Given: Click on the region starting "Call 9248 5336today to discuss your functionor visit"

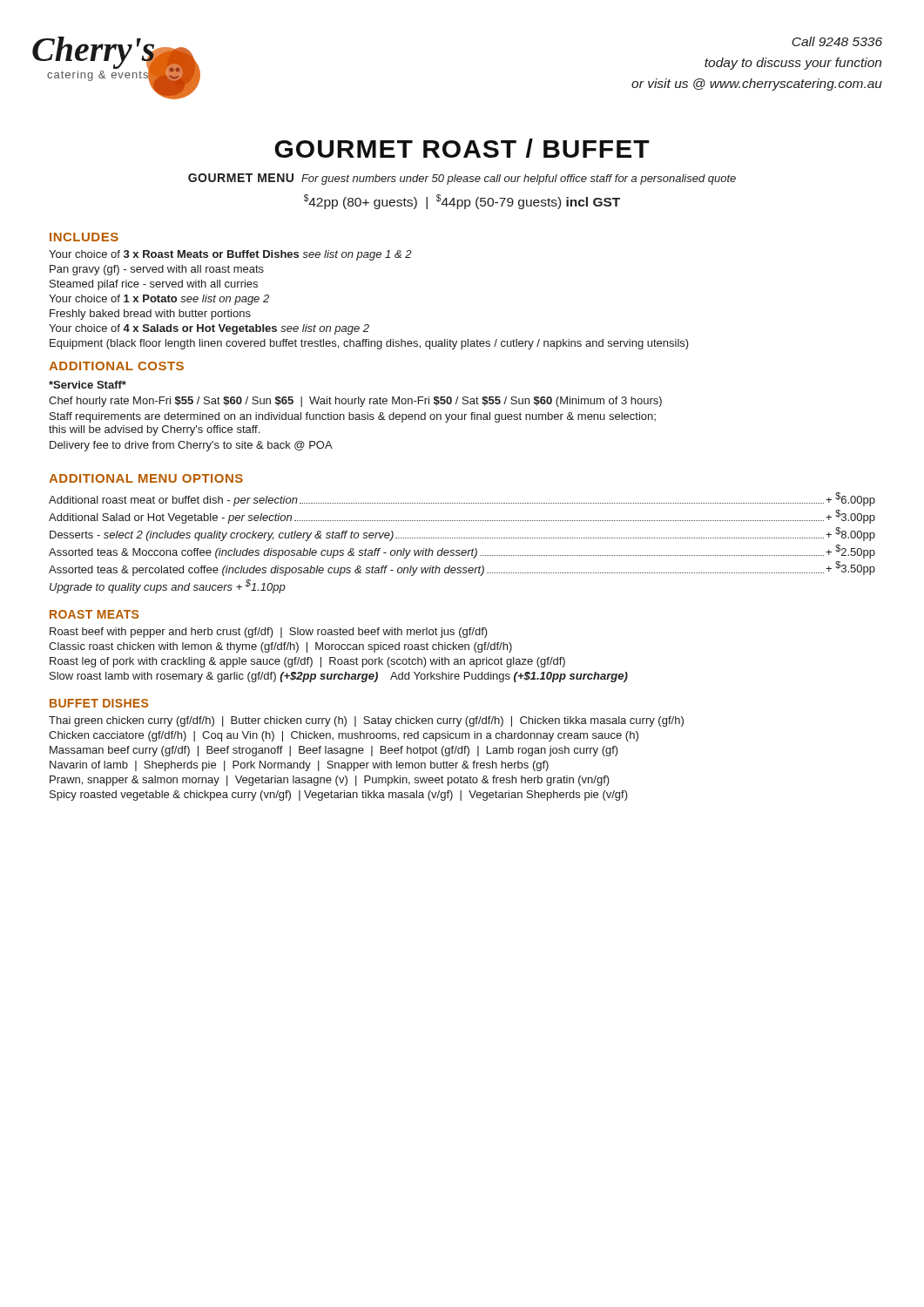Looking at the screenshot, I should point(757,62).
